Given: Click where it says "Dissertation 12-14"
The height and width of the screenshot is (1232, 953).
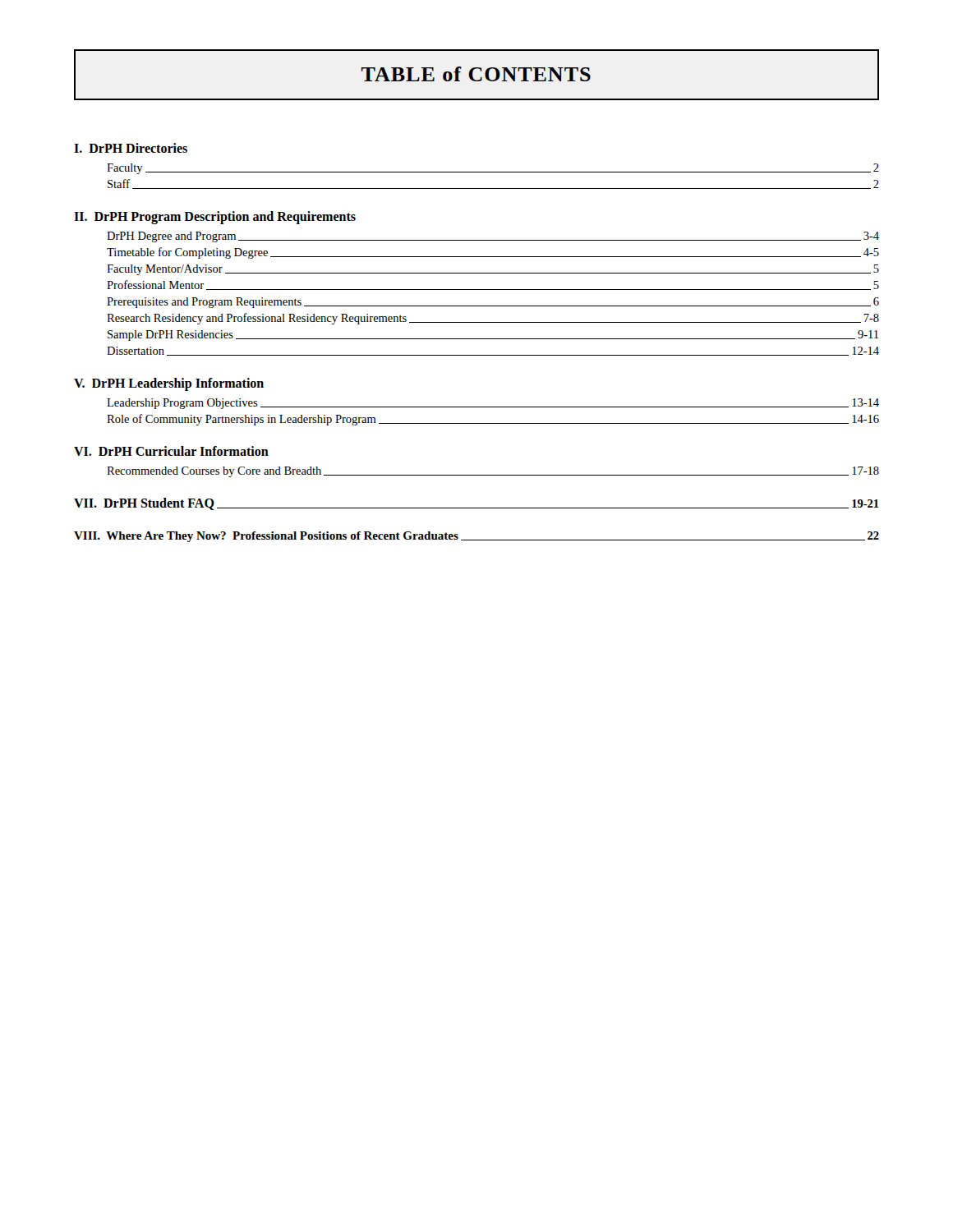Looking at the screenshot, I should [x=493, y=351].
